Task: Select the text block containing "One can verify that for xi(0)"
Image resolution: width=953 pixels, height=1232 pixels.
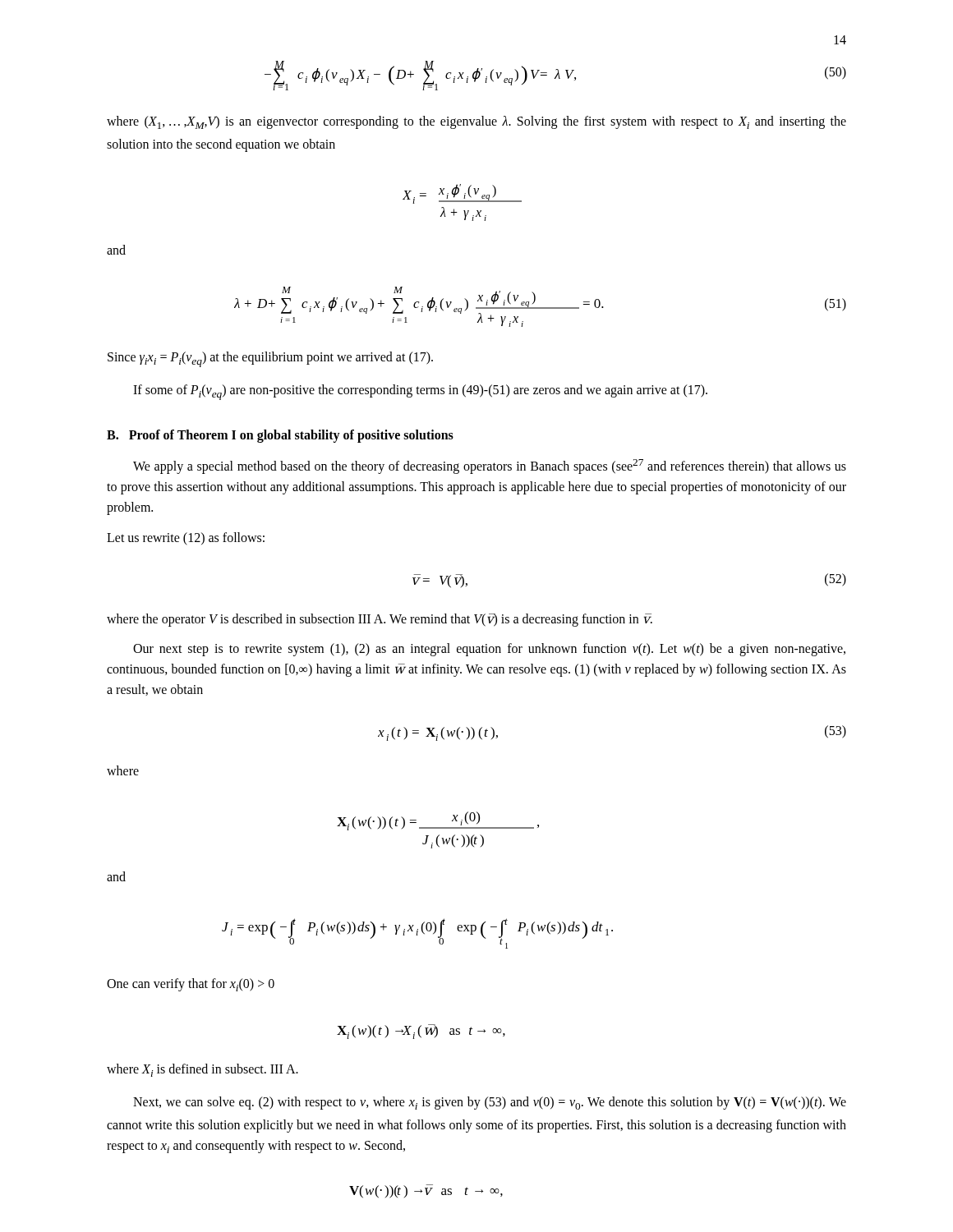Action: coord(191,986)
